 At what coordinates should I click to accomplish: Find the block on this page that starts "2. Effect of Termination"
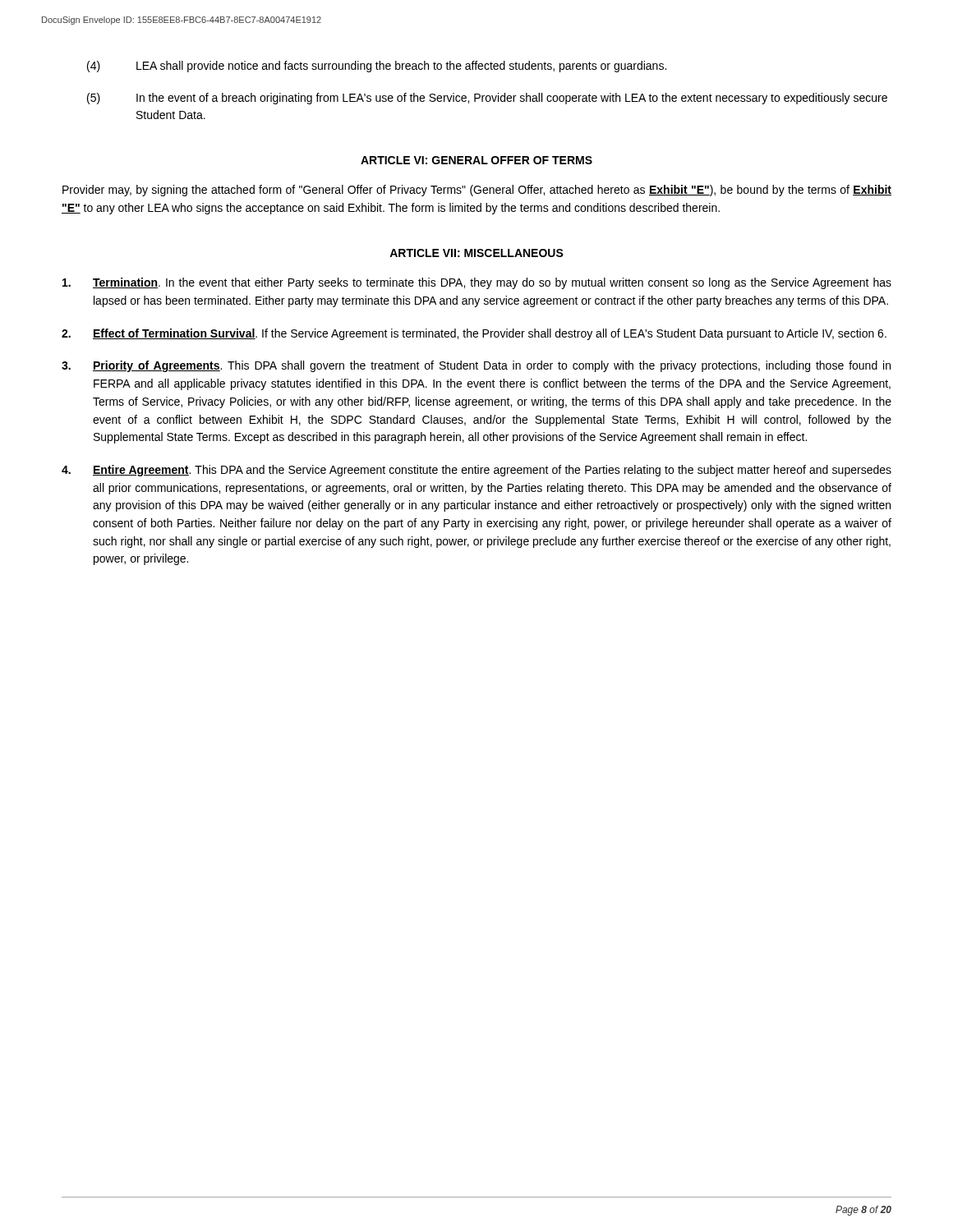(476, 334)
